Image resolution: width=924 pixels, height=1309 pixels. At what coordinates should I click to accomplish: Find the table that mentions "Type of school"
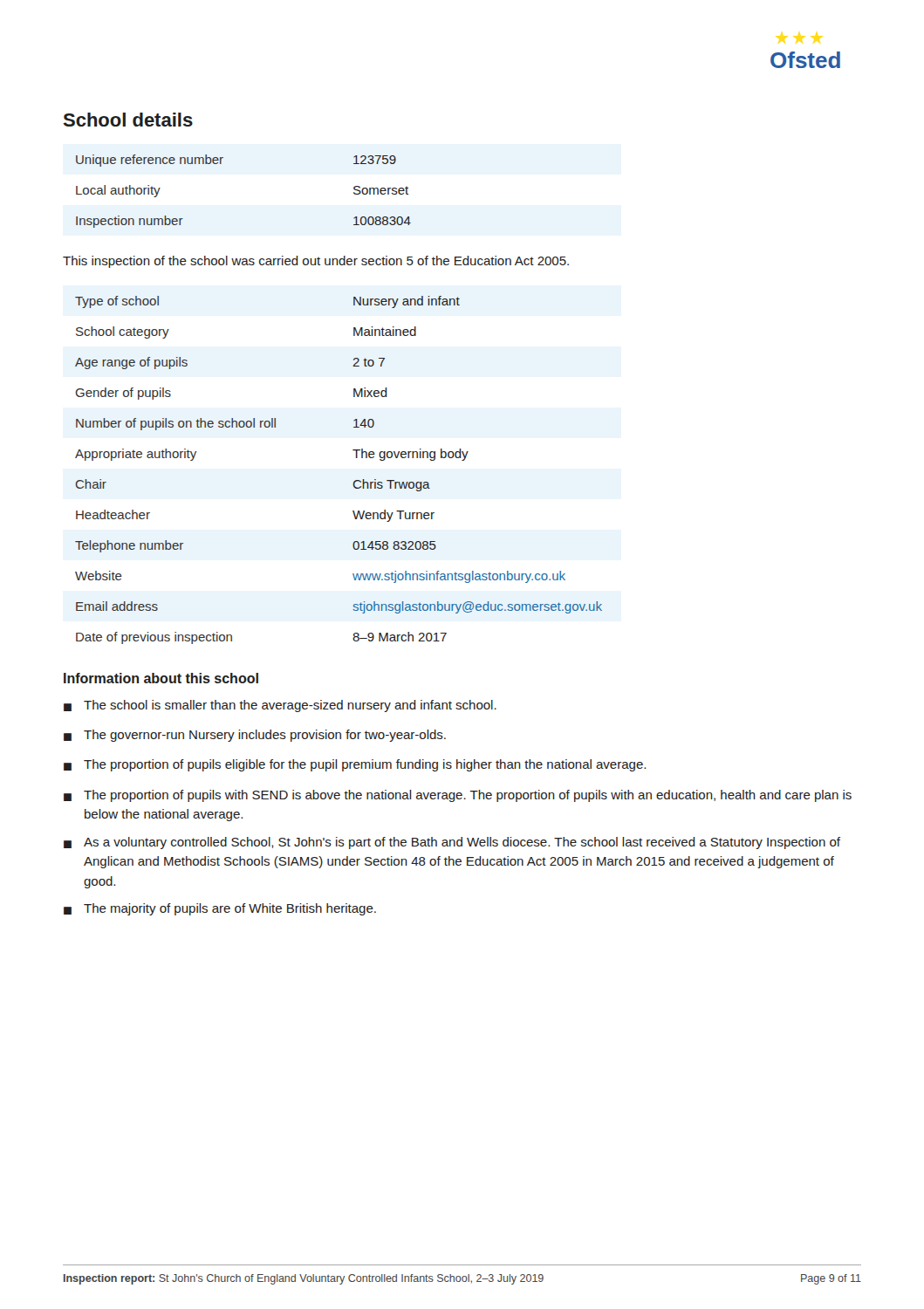click(462, 468)
